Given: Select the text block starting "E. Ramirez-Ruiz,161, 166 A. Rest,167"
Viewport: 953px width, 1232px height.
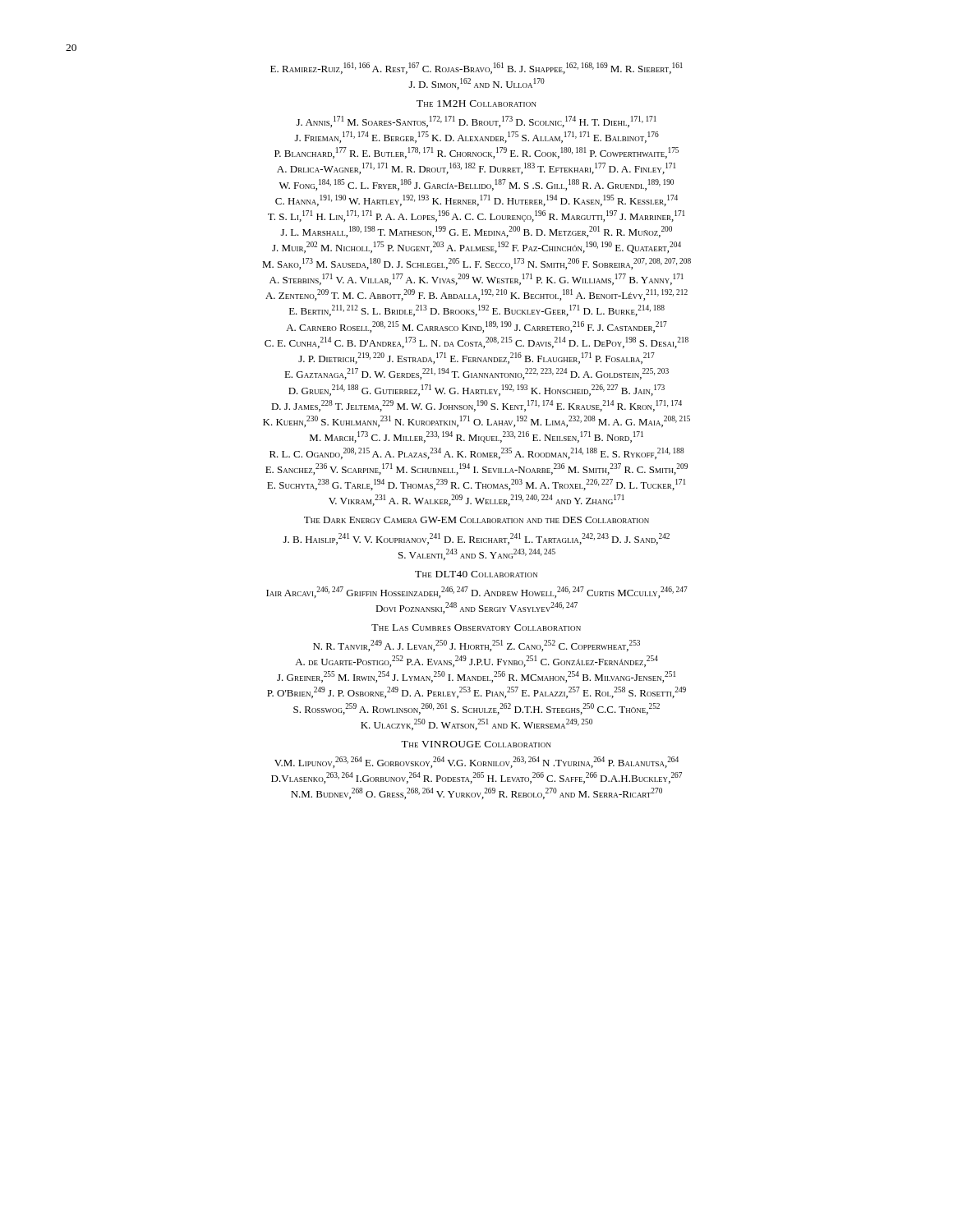Looking at the screenshot, I should (476, 76).
